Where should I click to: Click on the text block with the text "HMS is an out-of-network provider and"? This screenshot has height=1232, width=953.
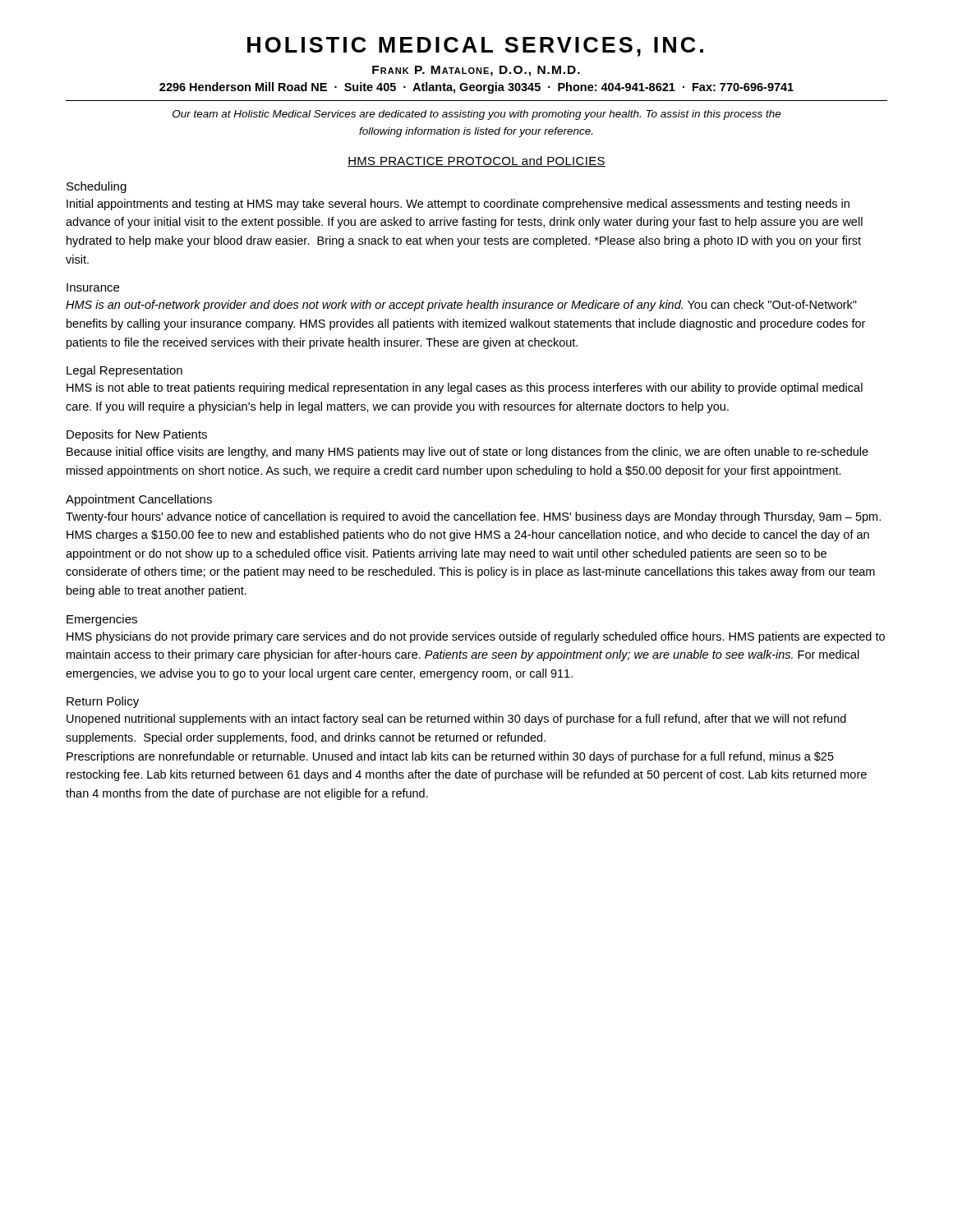466,324
